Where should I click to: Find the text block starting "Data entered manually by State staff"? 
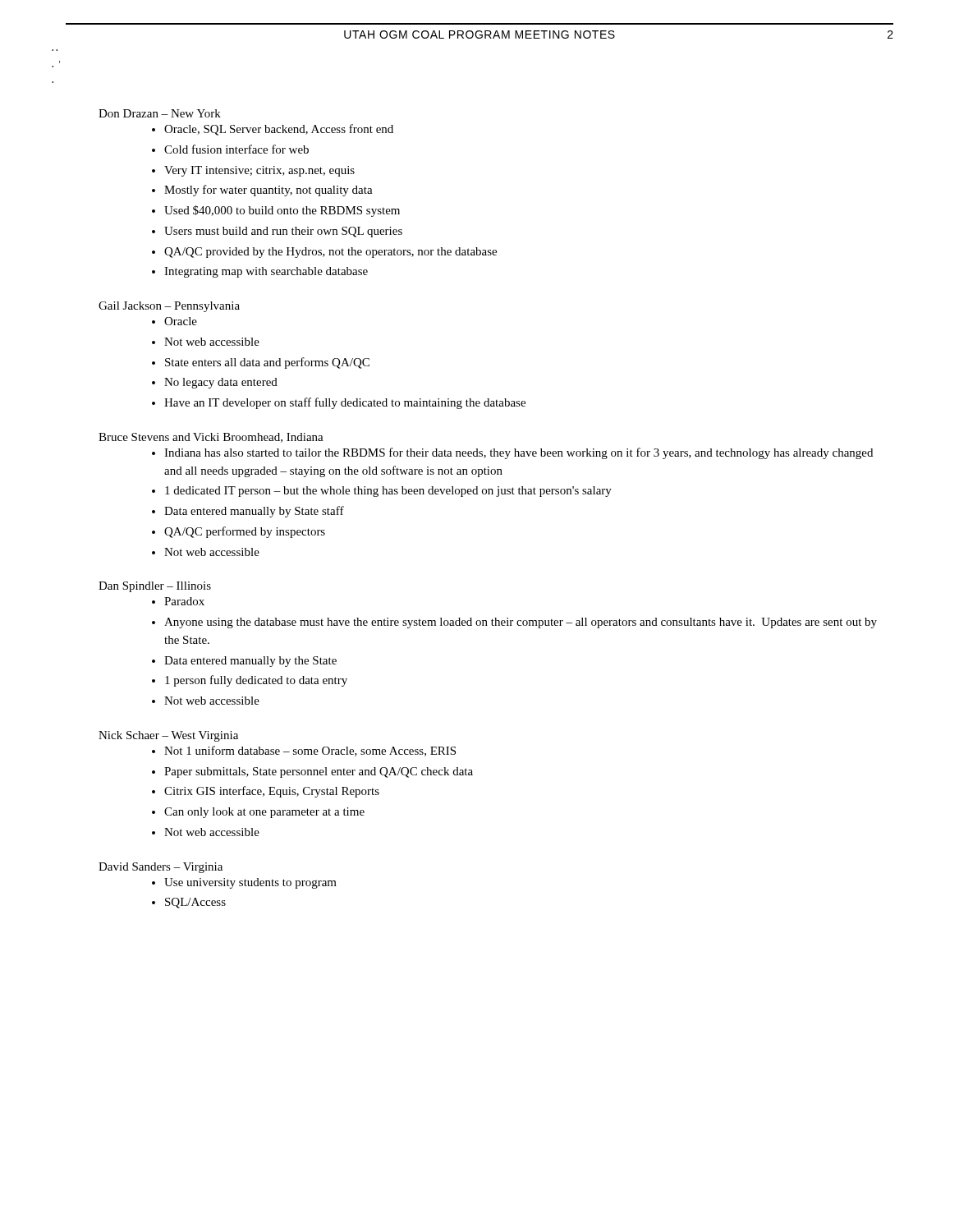[254, 511]
